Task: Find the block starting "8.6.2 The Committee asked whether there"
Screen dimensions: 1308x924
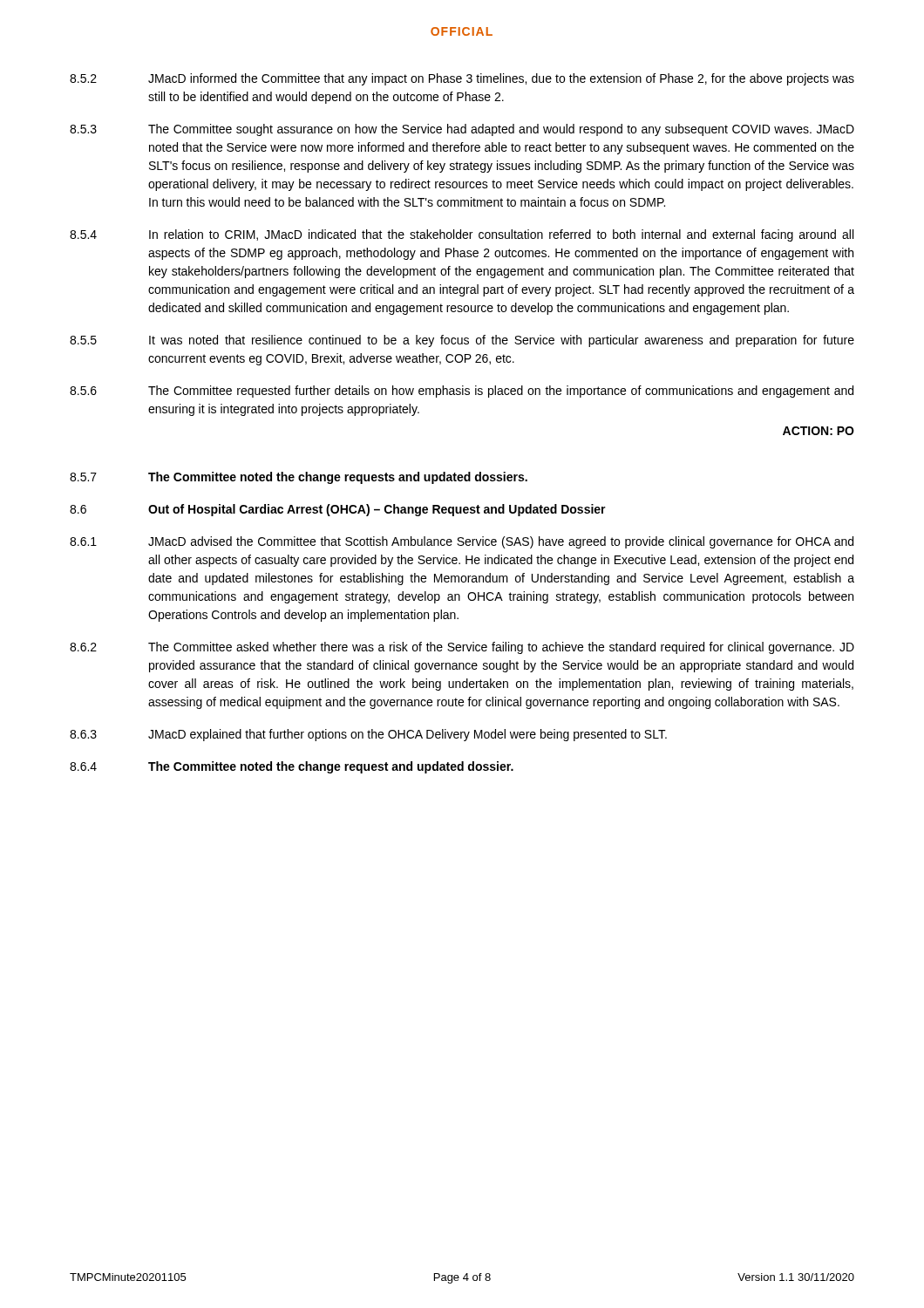Action: [x=462, y=675]
